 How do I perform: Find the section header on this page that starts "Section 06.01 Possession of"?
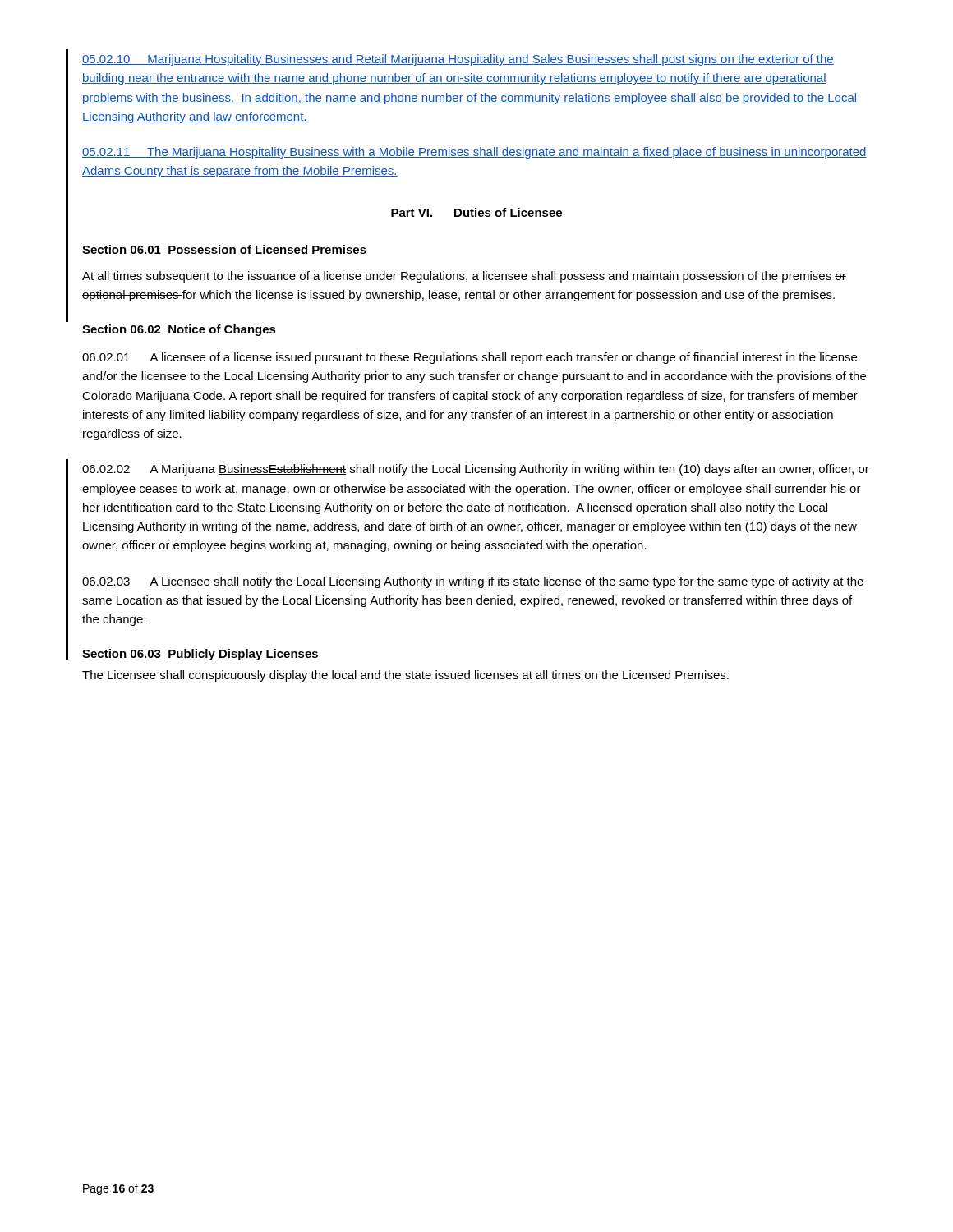[224, 249]
